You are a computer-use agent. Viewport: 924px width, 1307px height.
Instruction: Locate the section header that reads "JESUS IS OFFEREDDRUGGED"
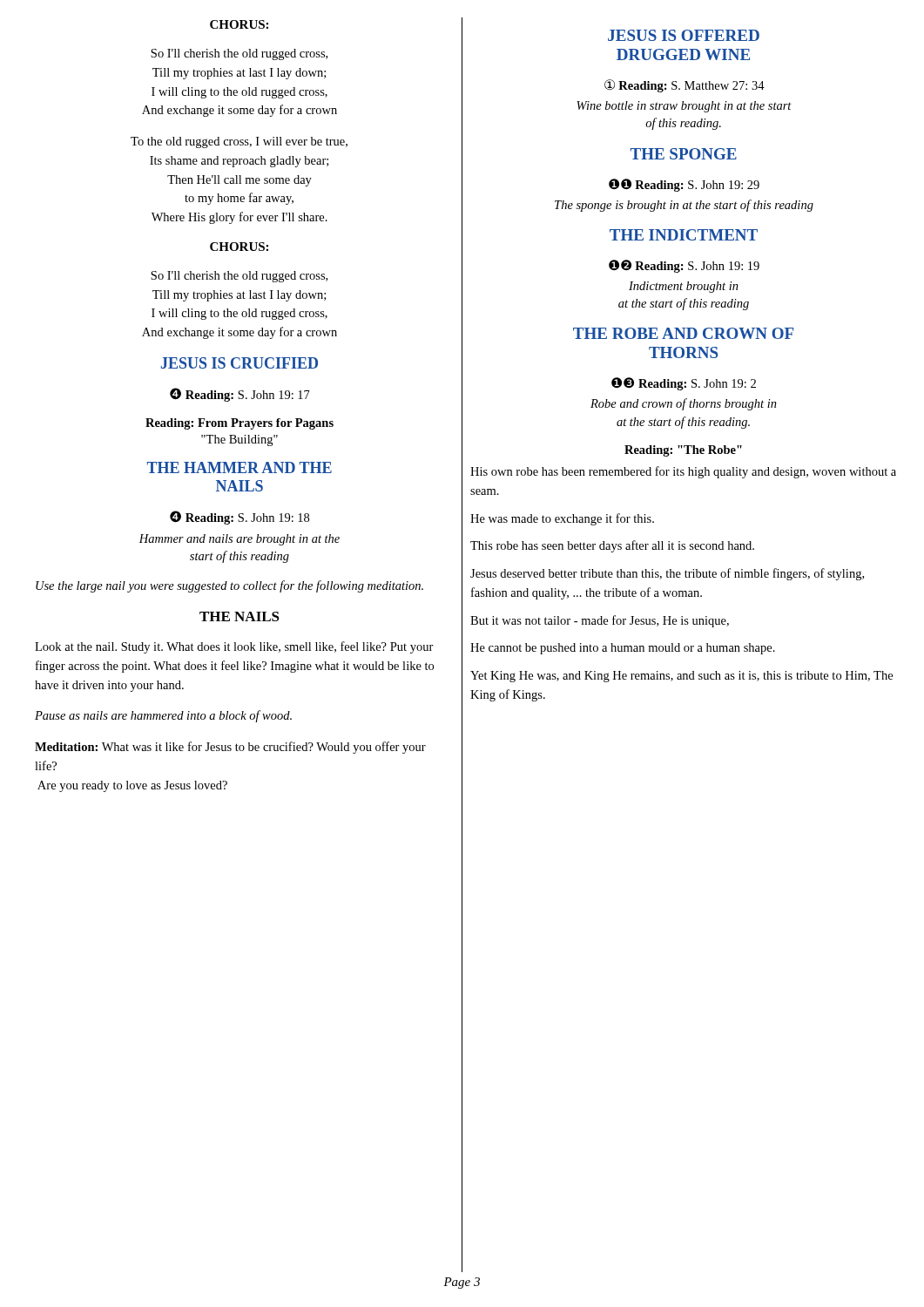coord(684,45)
